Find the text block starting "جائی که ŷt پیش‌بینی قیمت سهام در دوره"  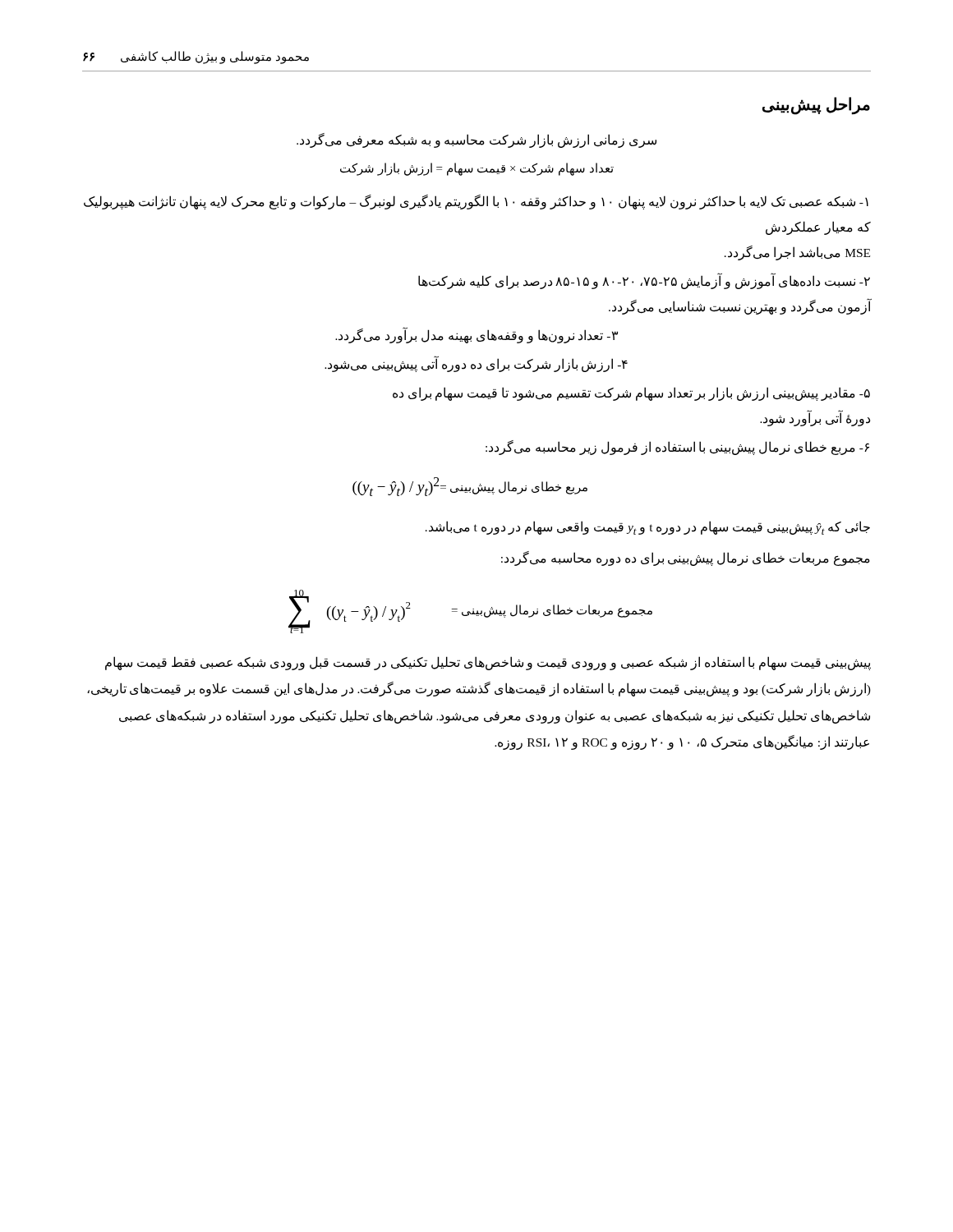648,528
